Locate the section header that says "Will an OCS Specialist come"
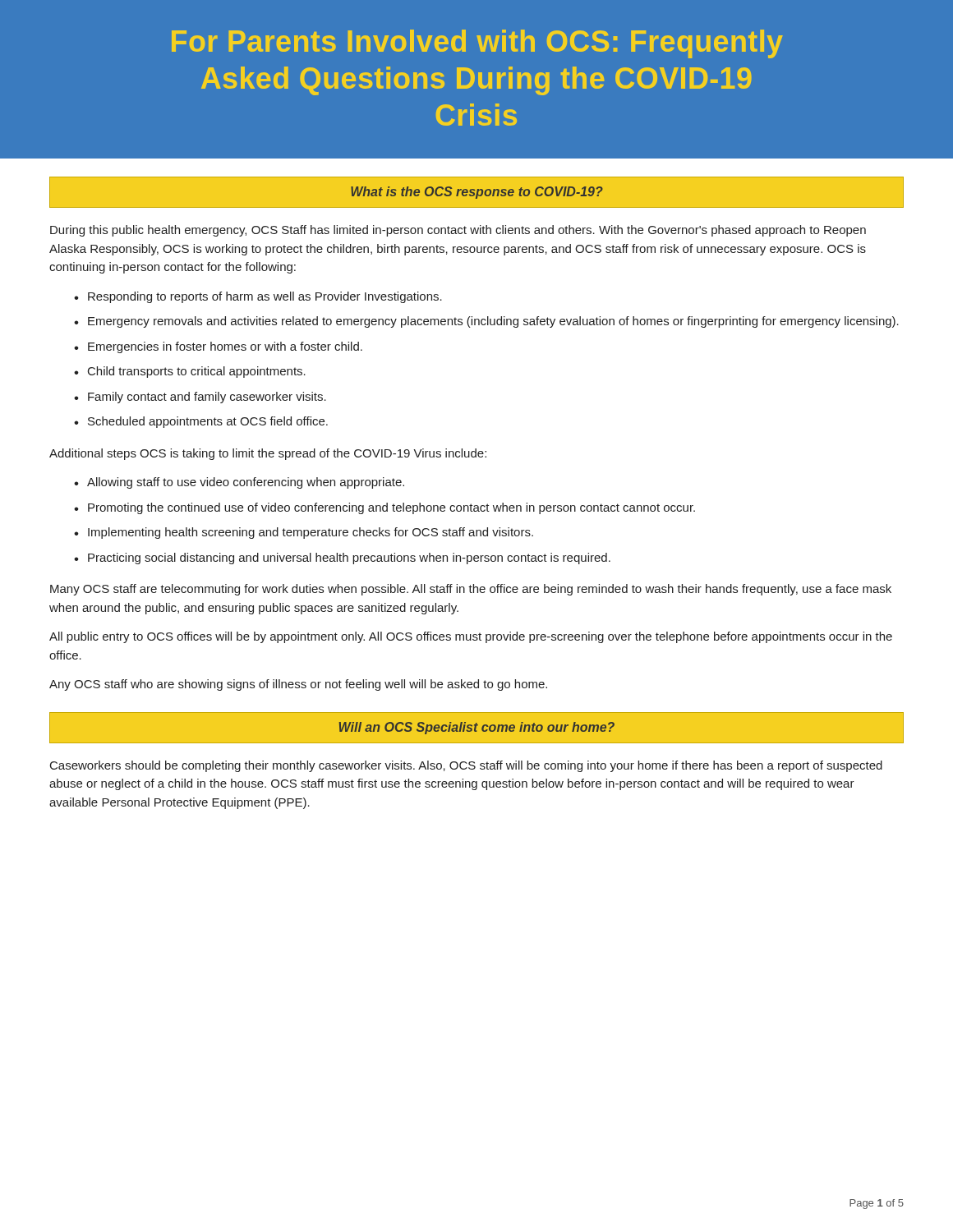 [x=476, y=727]
